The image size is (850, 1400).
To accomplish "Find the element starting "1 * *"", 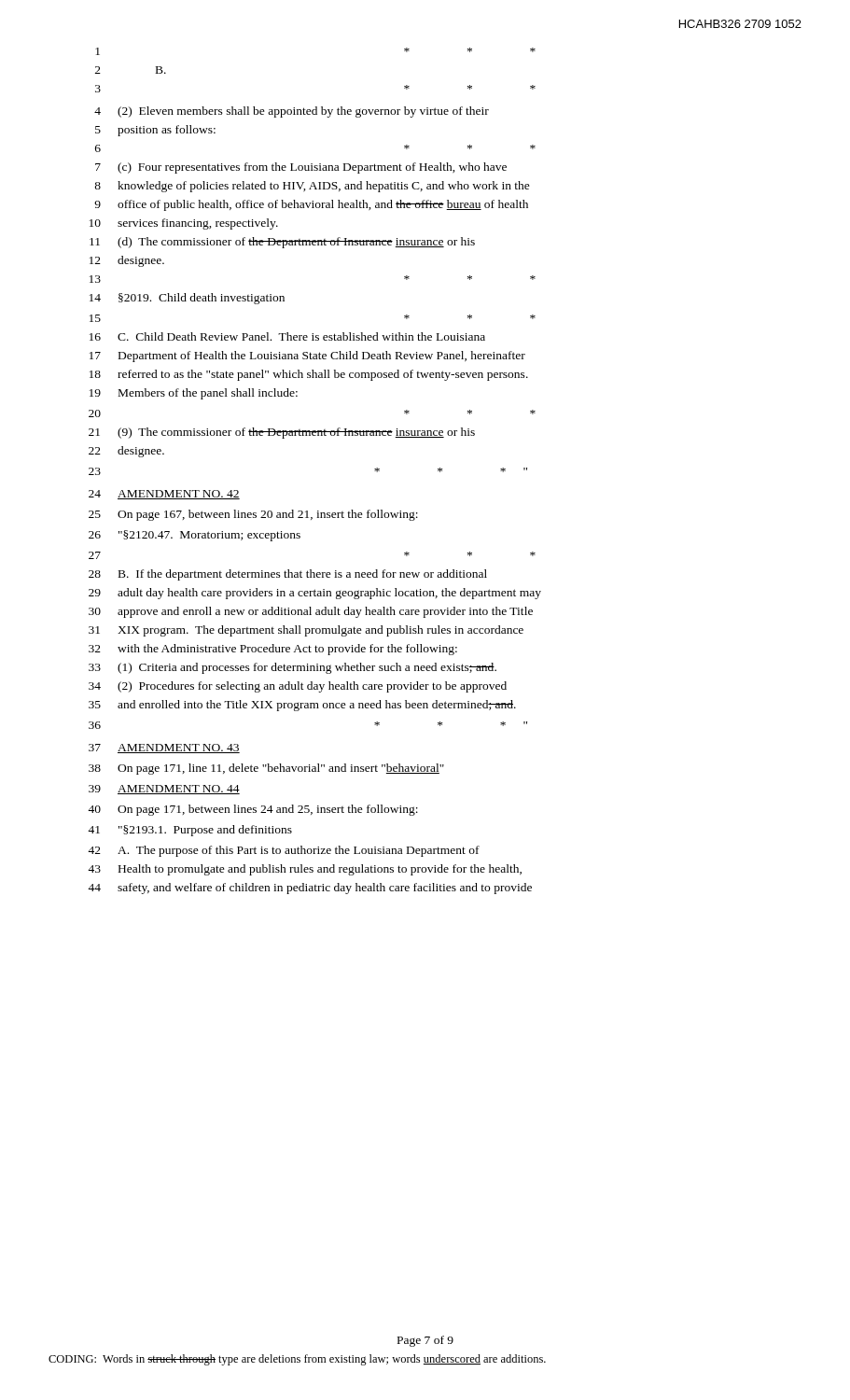I will pyautogui.click(x=98, y=51).
